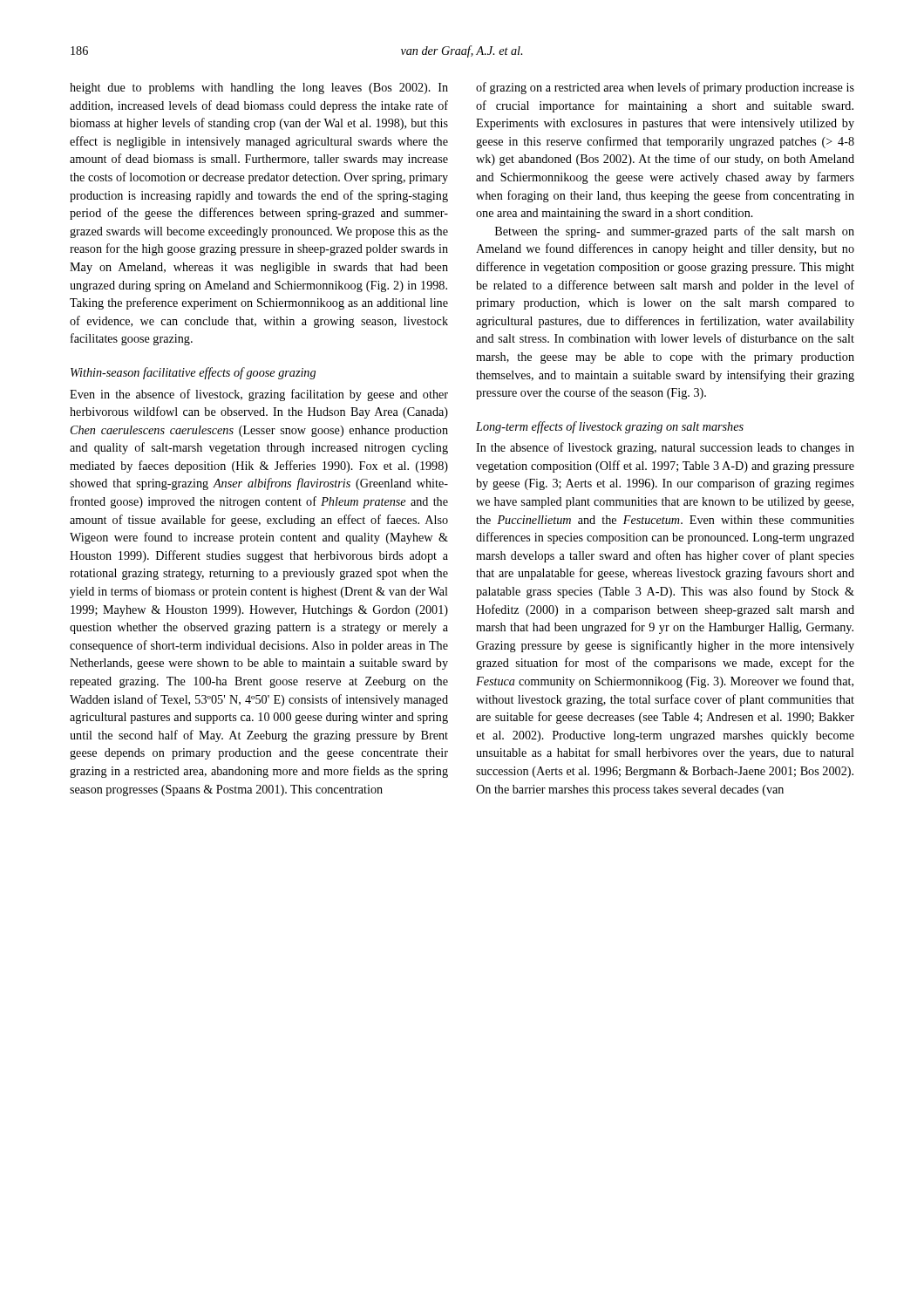Find the text block containing "Even in the absence"
Image resolution: width=924 pixels, height=1308 pixels.
[259, 591]
